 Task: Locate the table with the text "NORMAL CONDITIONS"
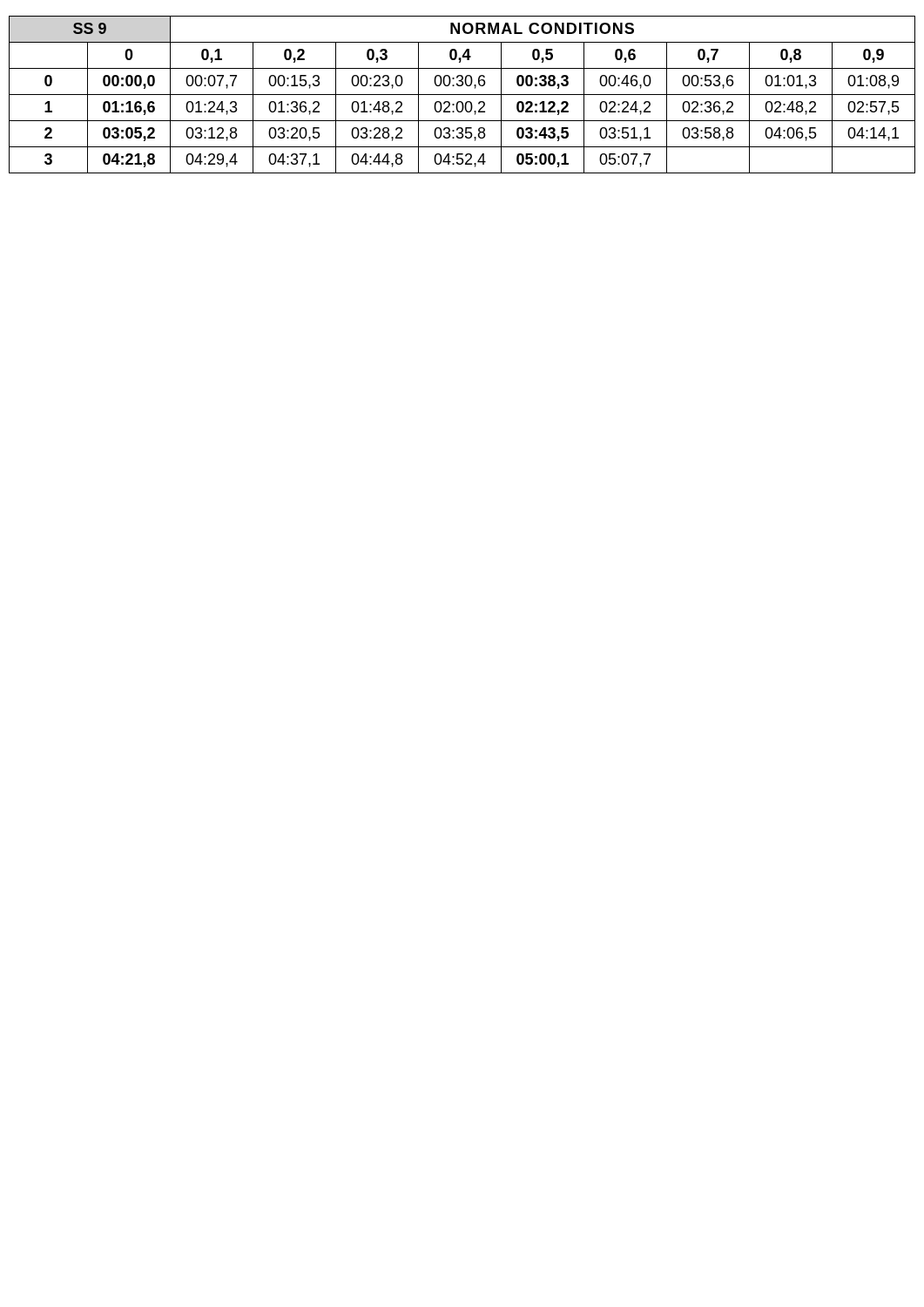(x=462, y=95)
